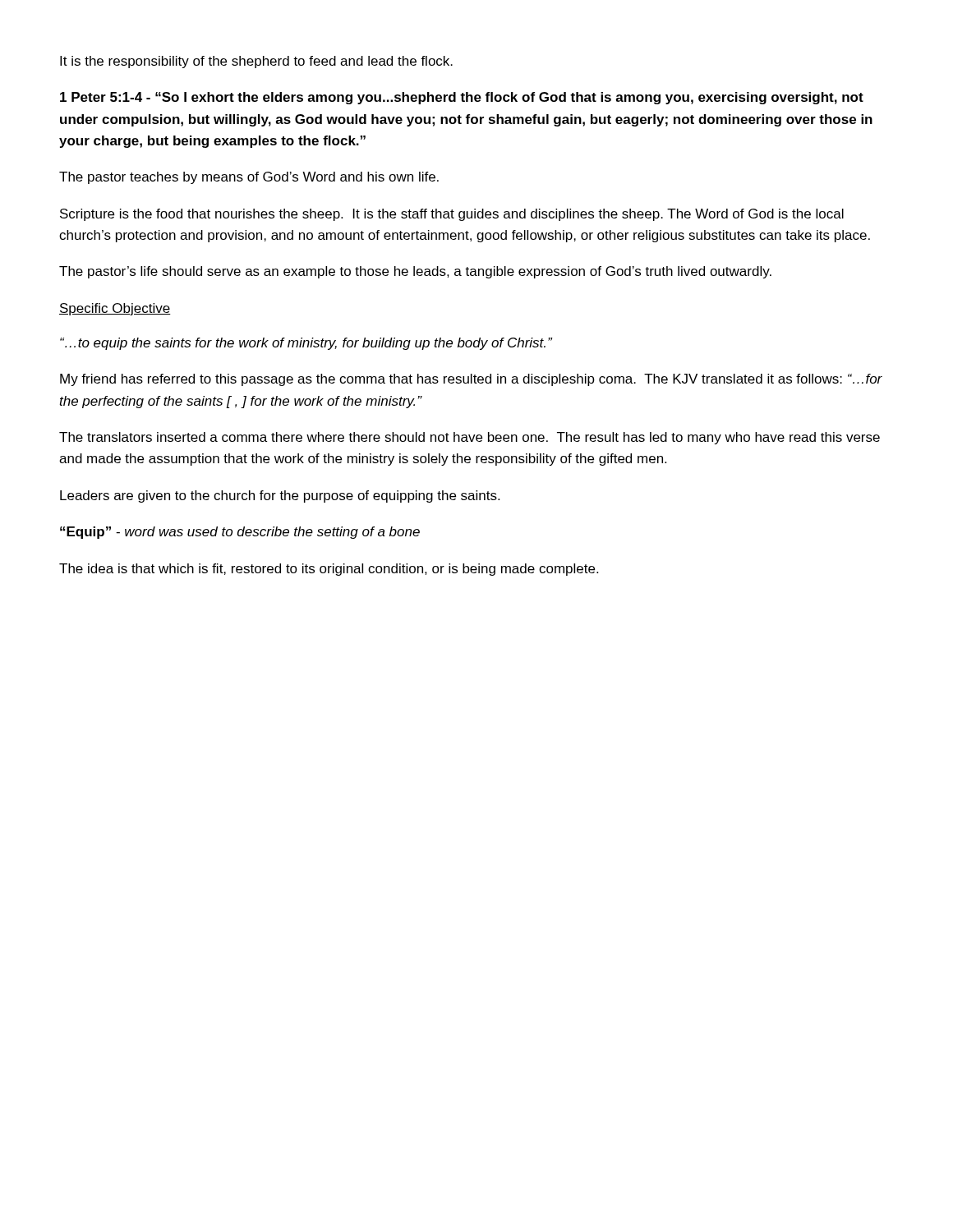Where is the passage that starts "My friend has referred to"?
Image resolution: width=953 pixels, height=1232 pixels.
tap(470, 390)
